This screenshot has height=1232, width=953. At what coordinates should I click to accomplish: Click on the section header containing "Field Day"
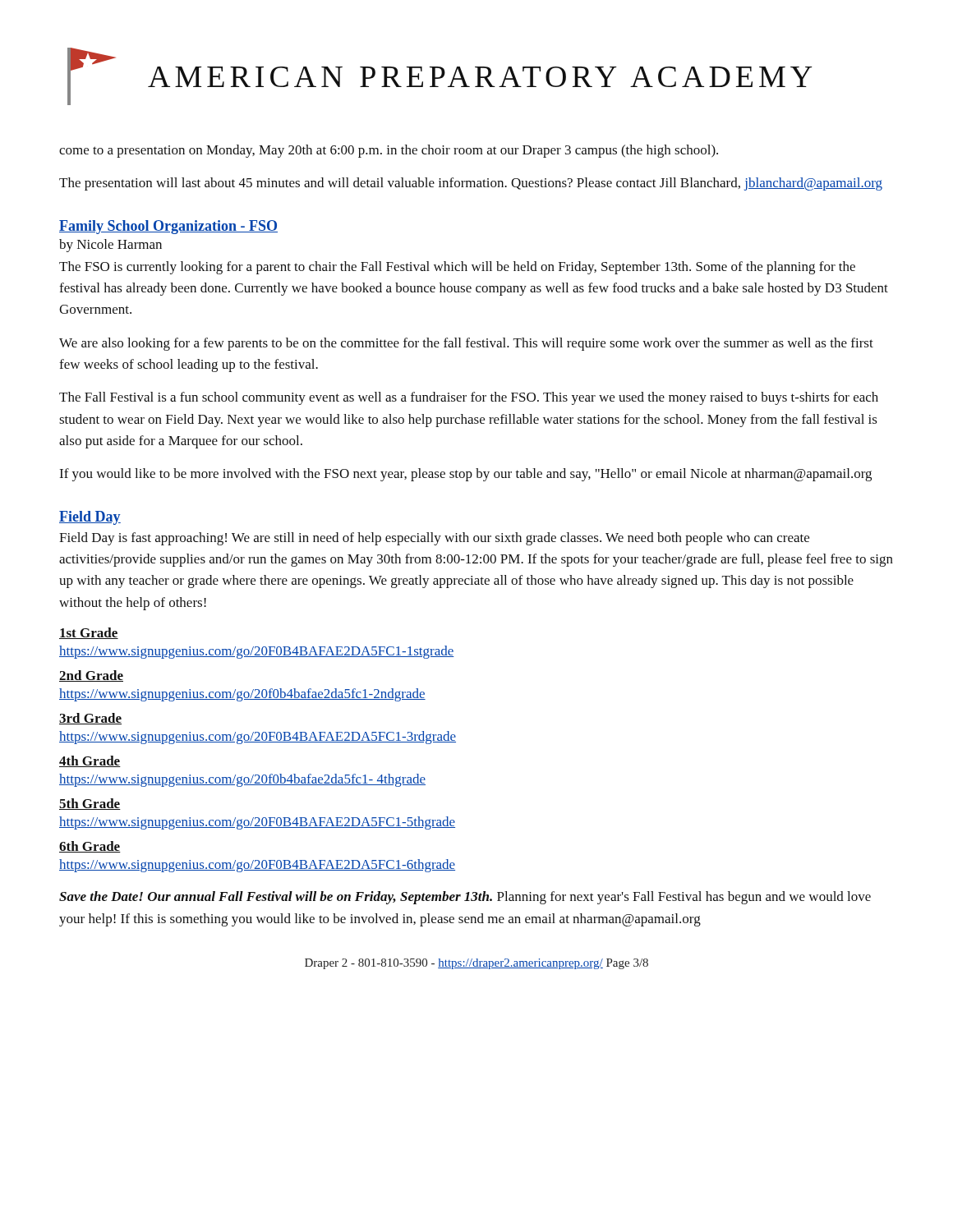coord(90,516)
